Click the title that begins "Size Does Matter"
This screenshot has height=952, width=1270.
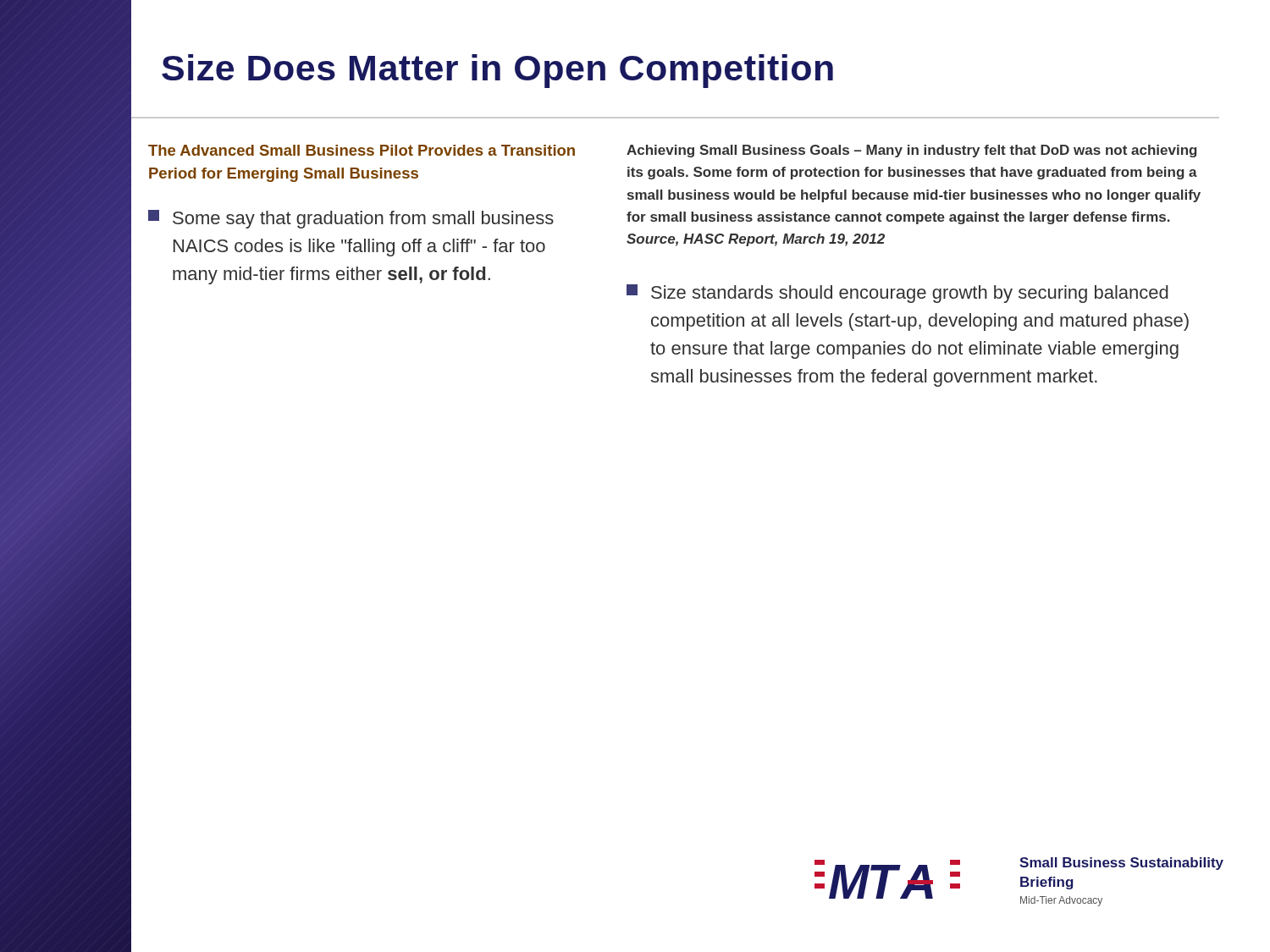pyautogui.click(x=498, y=68)
